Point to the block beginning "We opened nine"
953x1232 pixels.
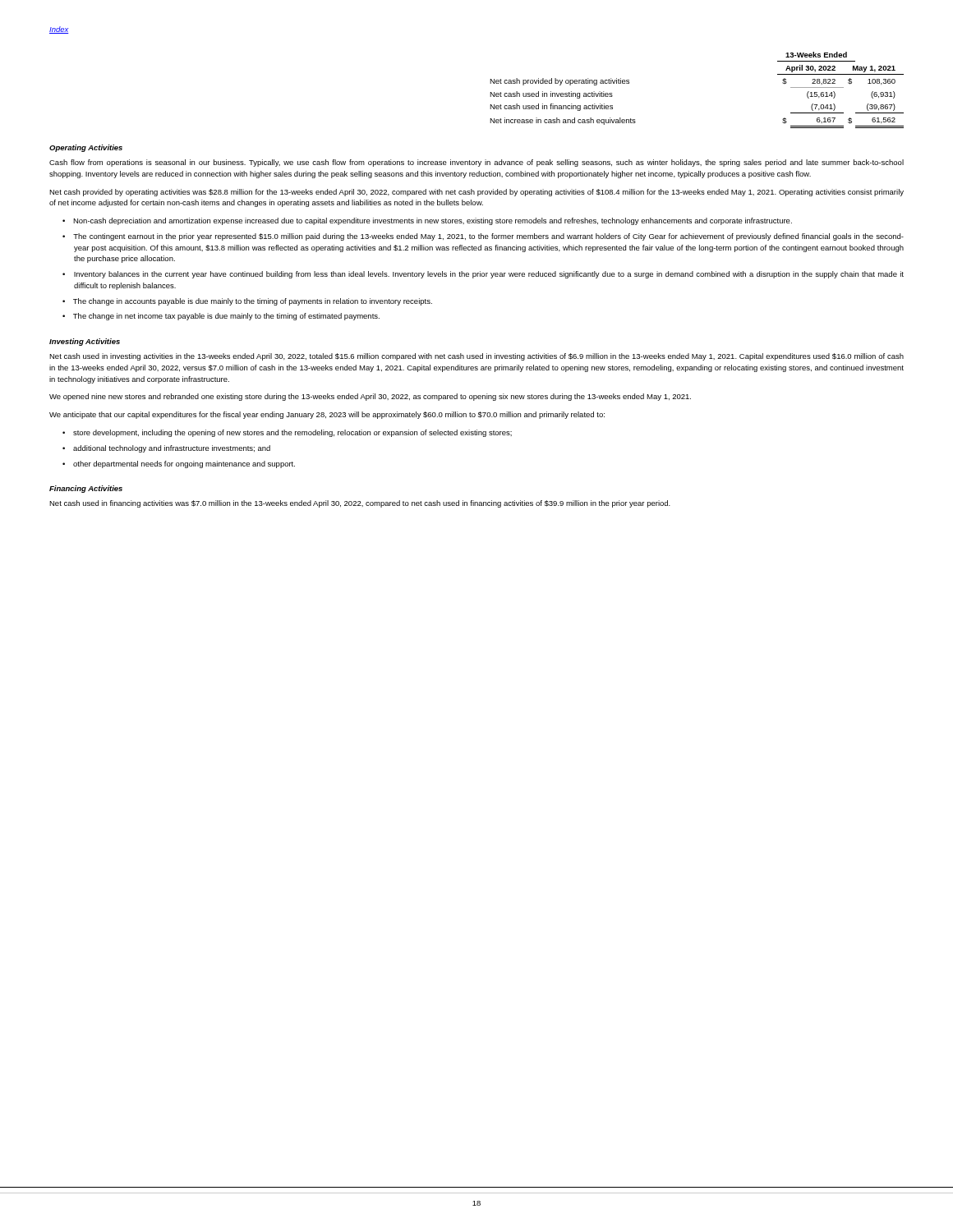(x=370, y=397)
